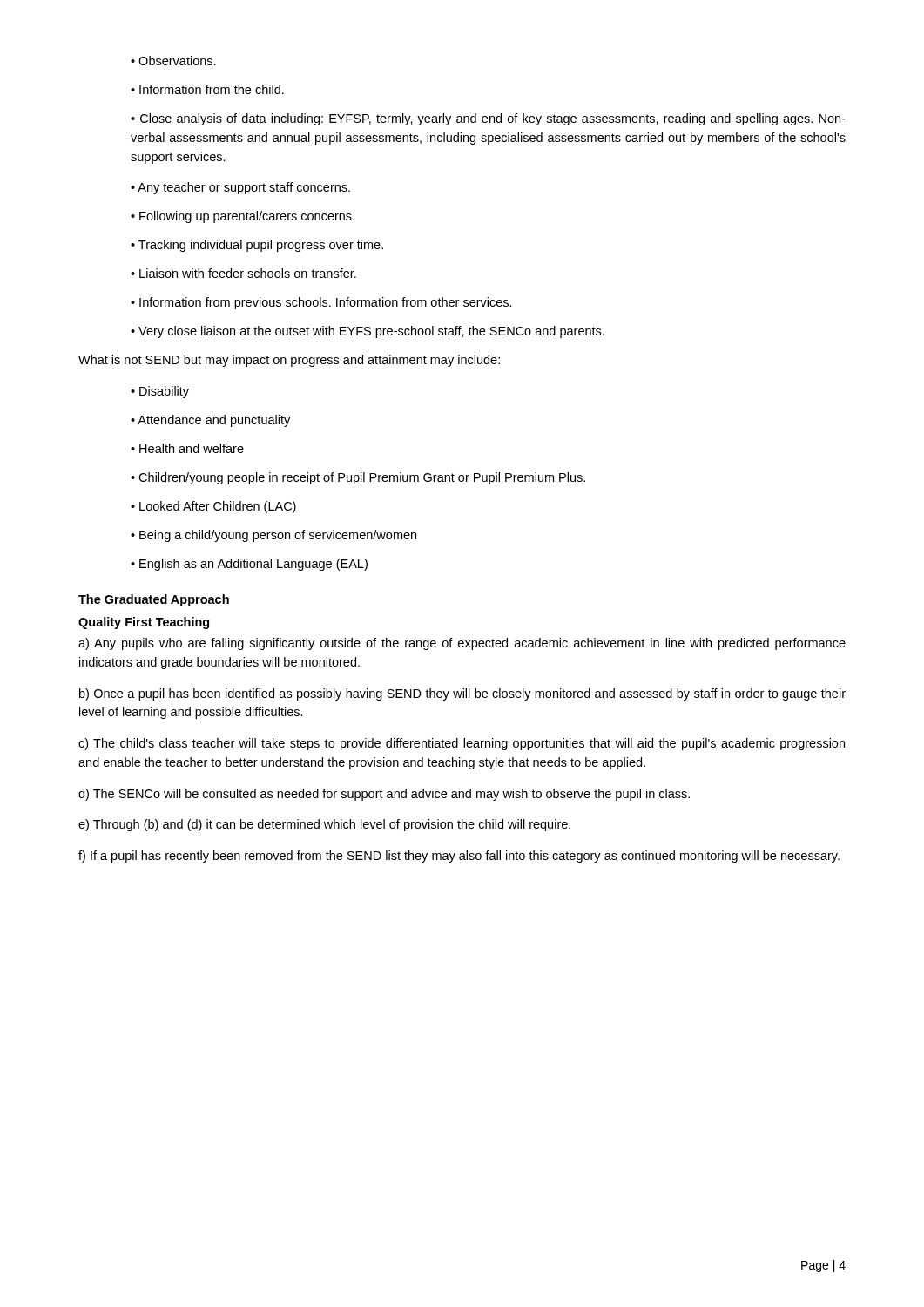
Task: Find the block on this page that starts "• Children/young people in receipt"
Action: pos(359,478)
